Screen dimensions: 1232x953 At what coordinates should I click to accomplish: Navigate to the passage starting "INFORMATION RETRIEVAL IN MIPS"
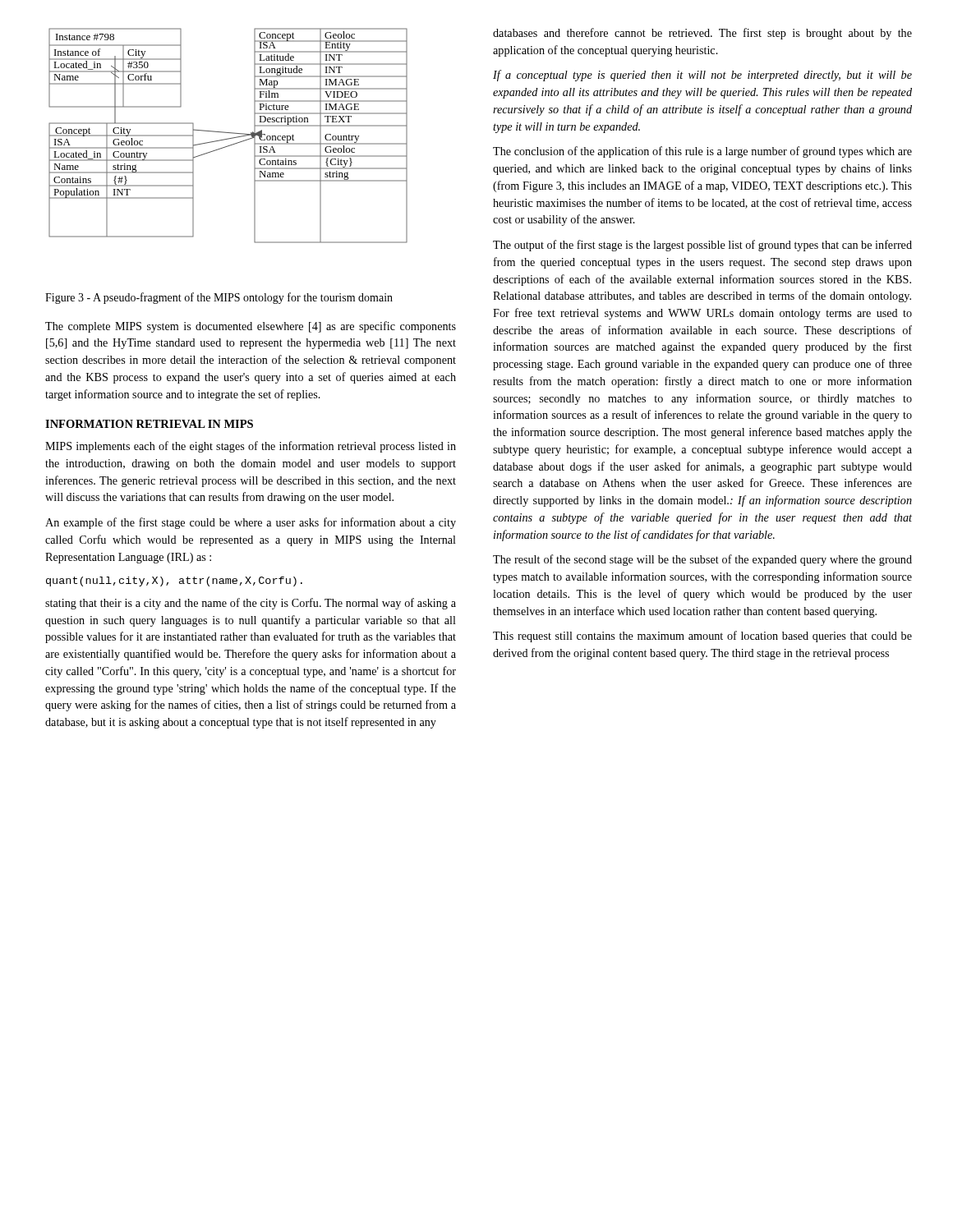click(149, 424)
